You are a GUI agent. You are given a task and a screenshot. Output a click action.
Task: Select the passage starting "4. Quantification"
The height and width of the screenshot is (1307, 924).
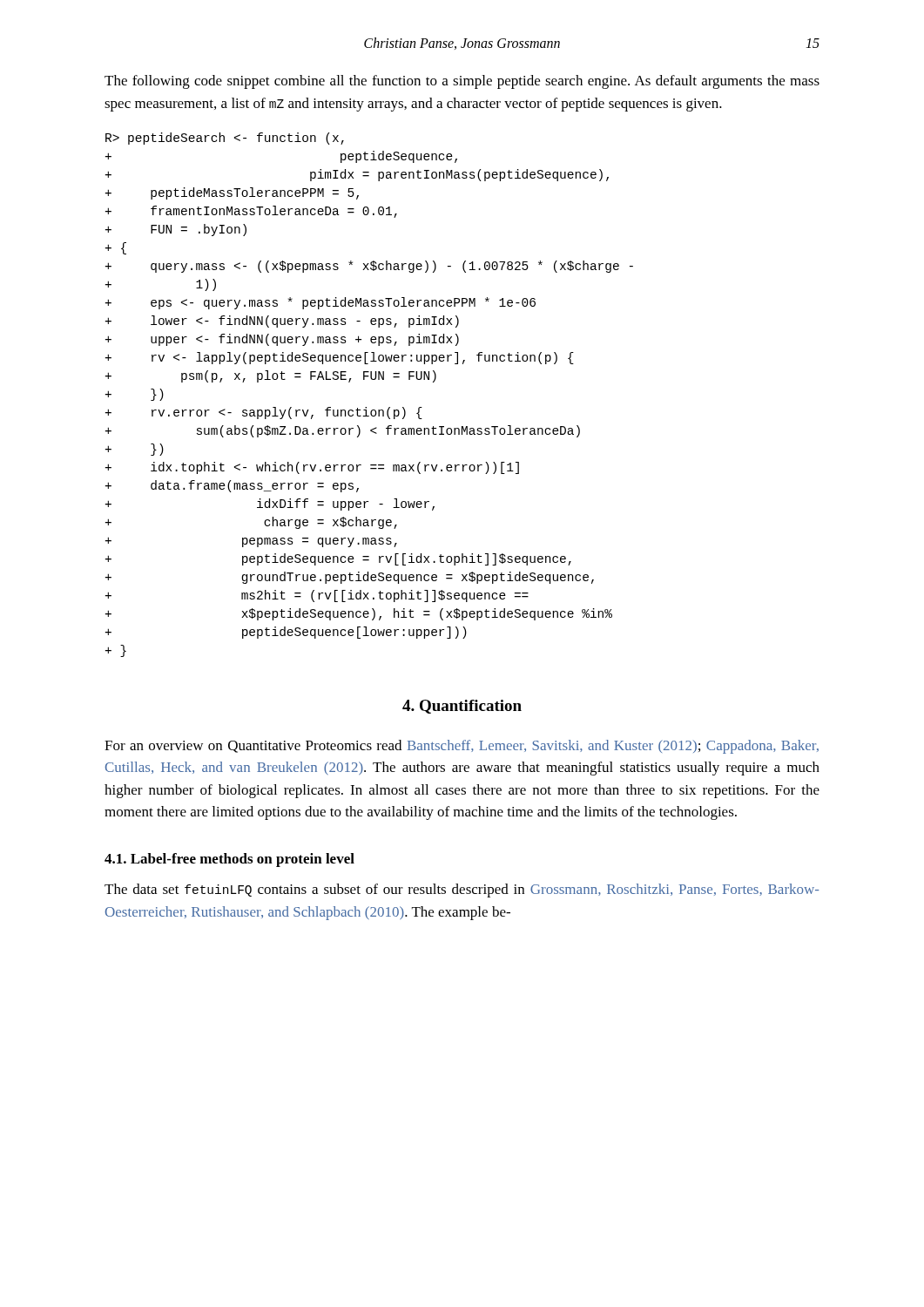[x=462, y=706]
